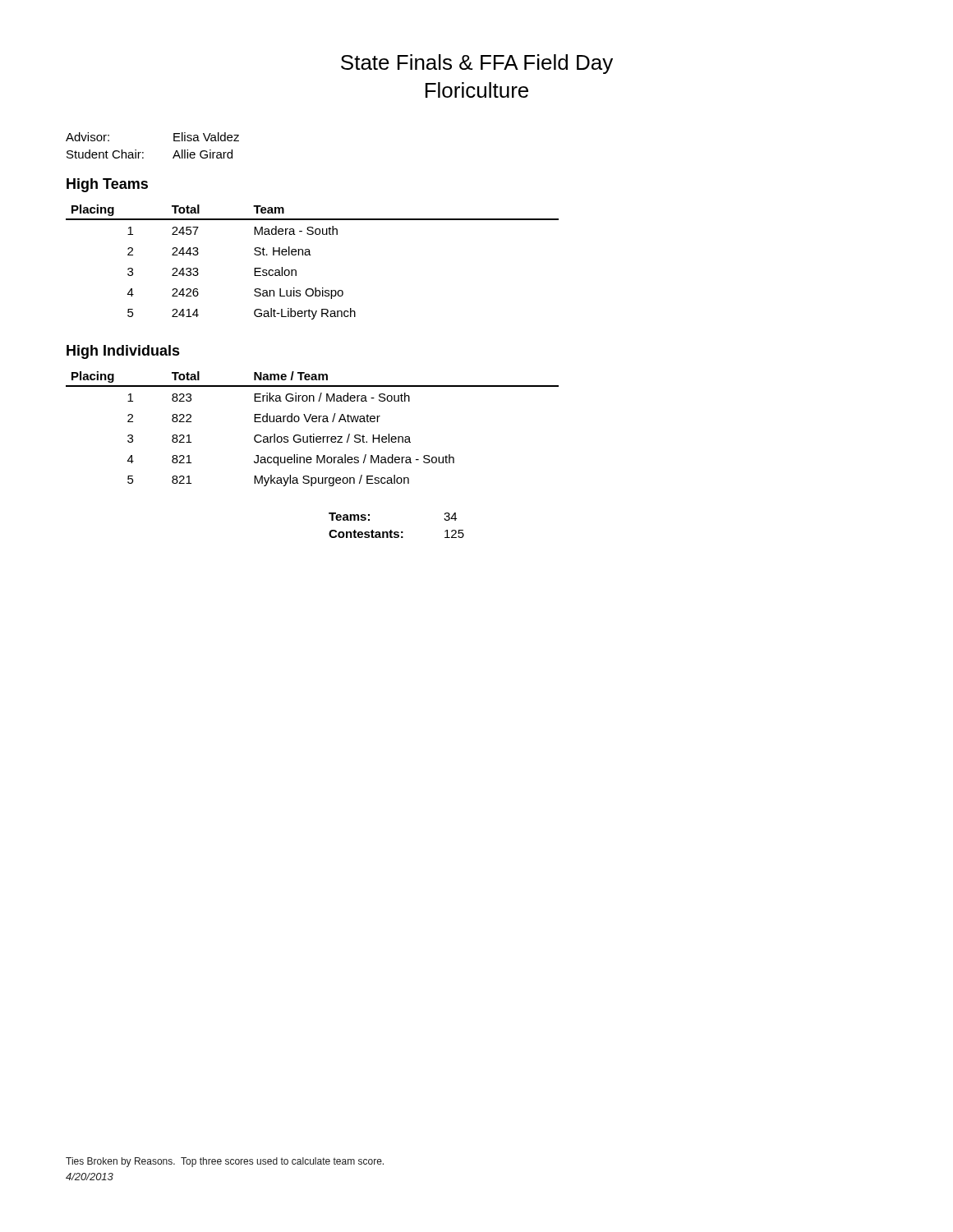Select the text starting "State Finals & FFA"
953x1232 pixels.
click(x=476, y=77)
